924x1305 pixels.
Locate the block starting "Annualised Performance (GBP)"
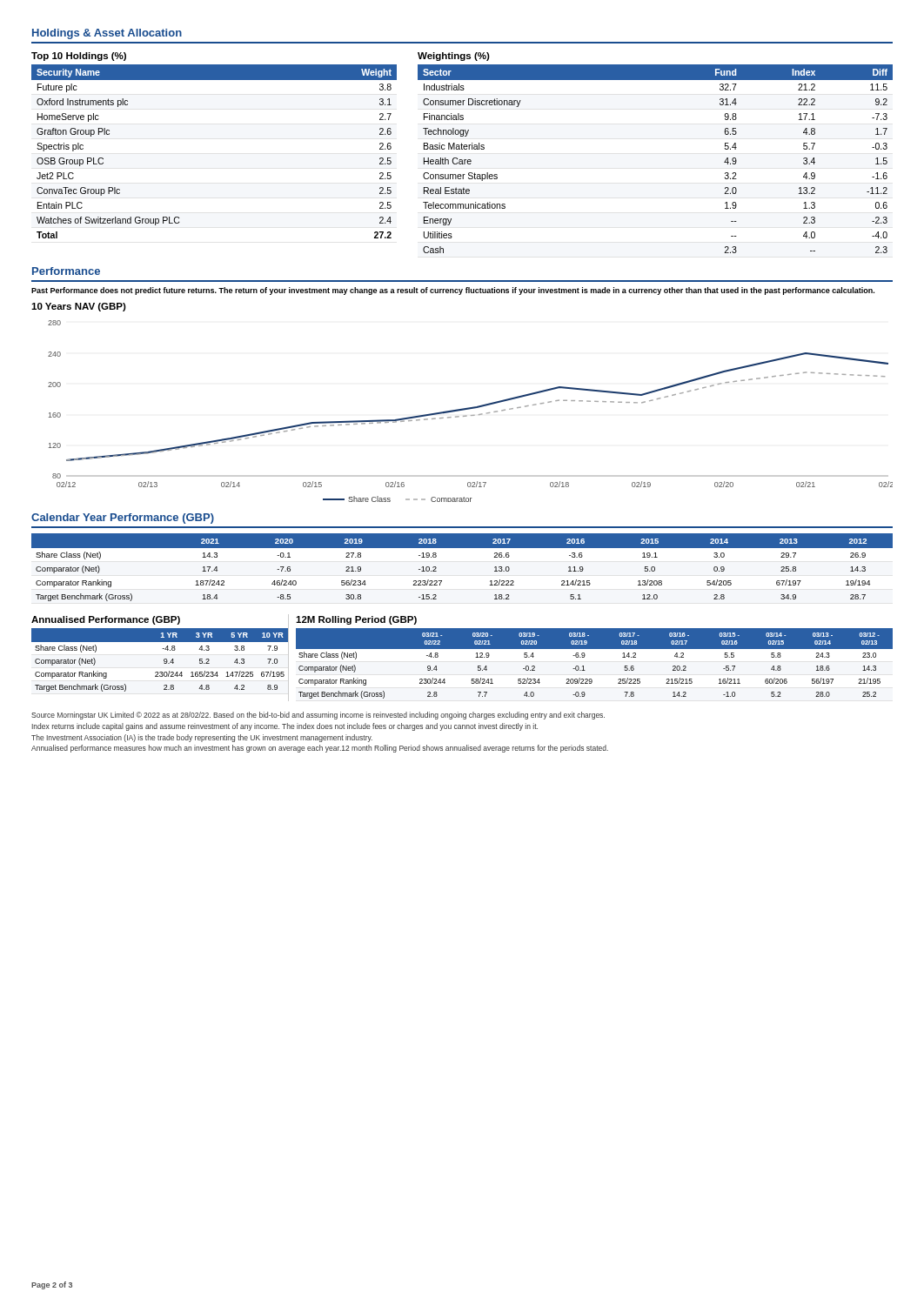[x=106, y=619]
